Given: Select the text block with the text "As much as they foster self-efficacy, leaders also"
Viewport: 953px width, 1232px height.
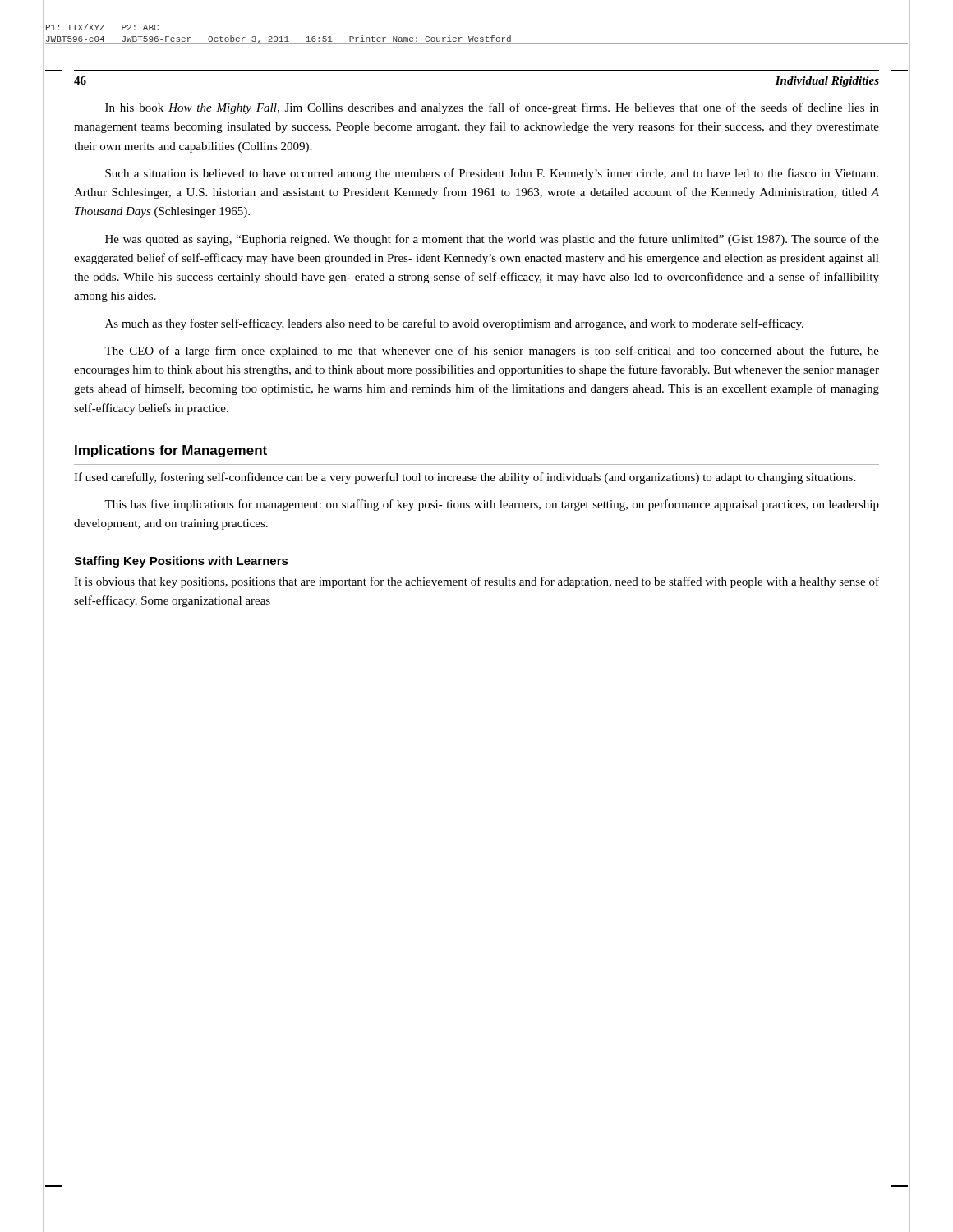Looking at the screenshot, I should (x=476, y=324).
